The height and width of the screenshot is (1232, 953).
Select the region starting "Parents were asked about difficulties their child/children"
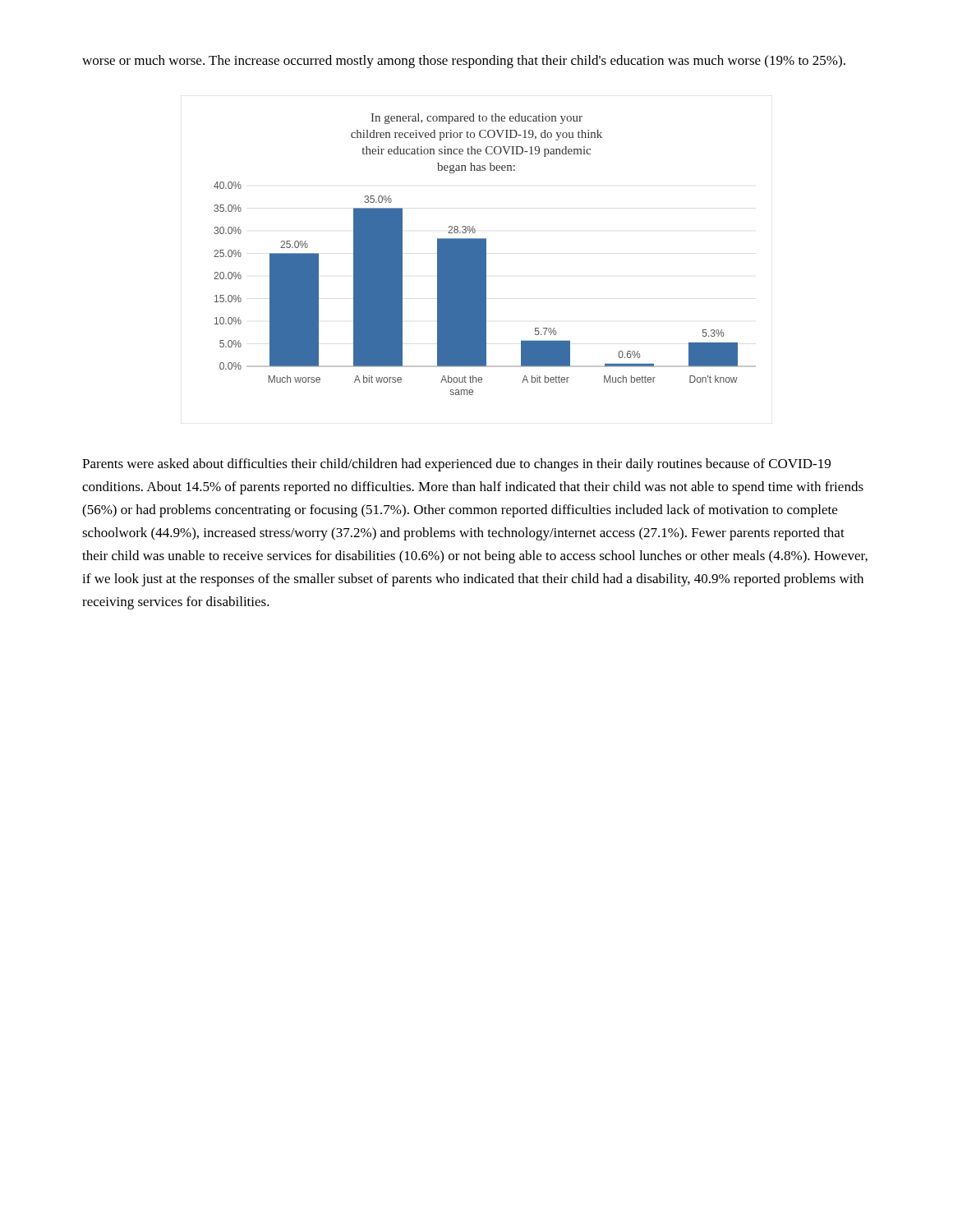click(x=475, y=533)
